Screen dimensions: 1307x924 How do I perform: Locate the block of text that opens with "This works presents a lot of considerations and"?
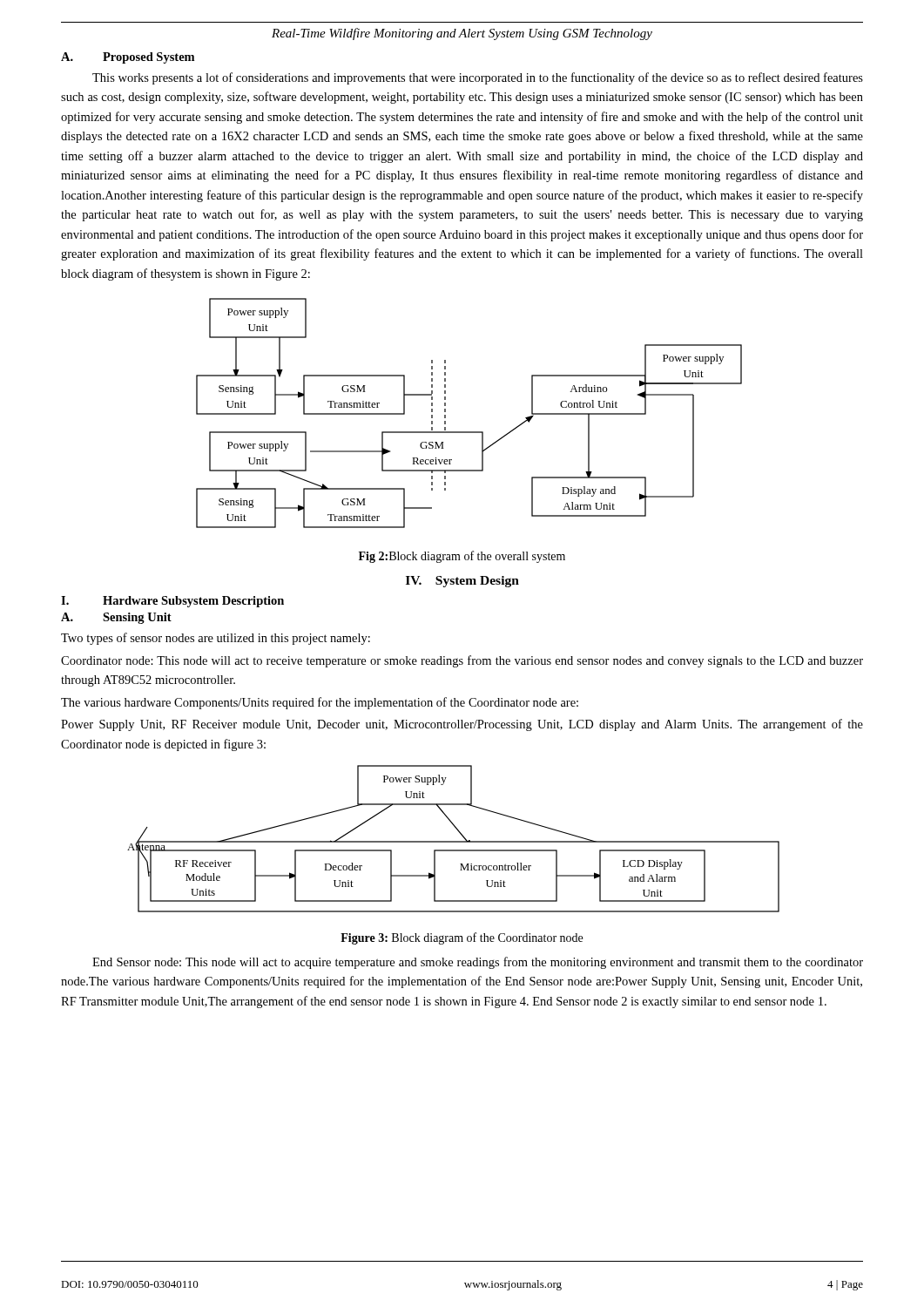[462, 175]
